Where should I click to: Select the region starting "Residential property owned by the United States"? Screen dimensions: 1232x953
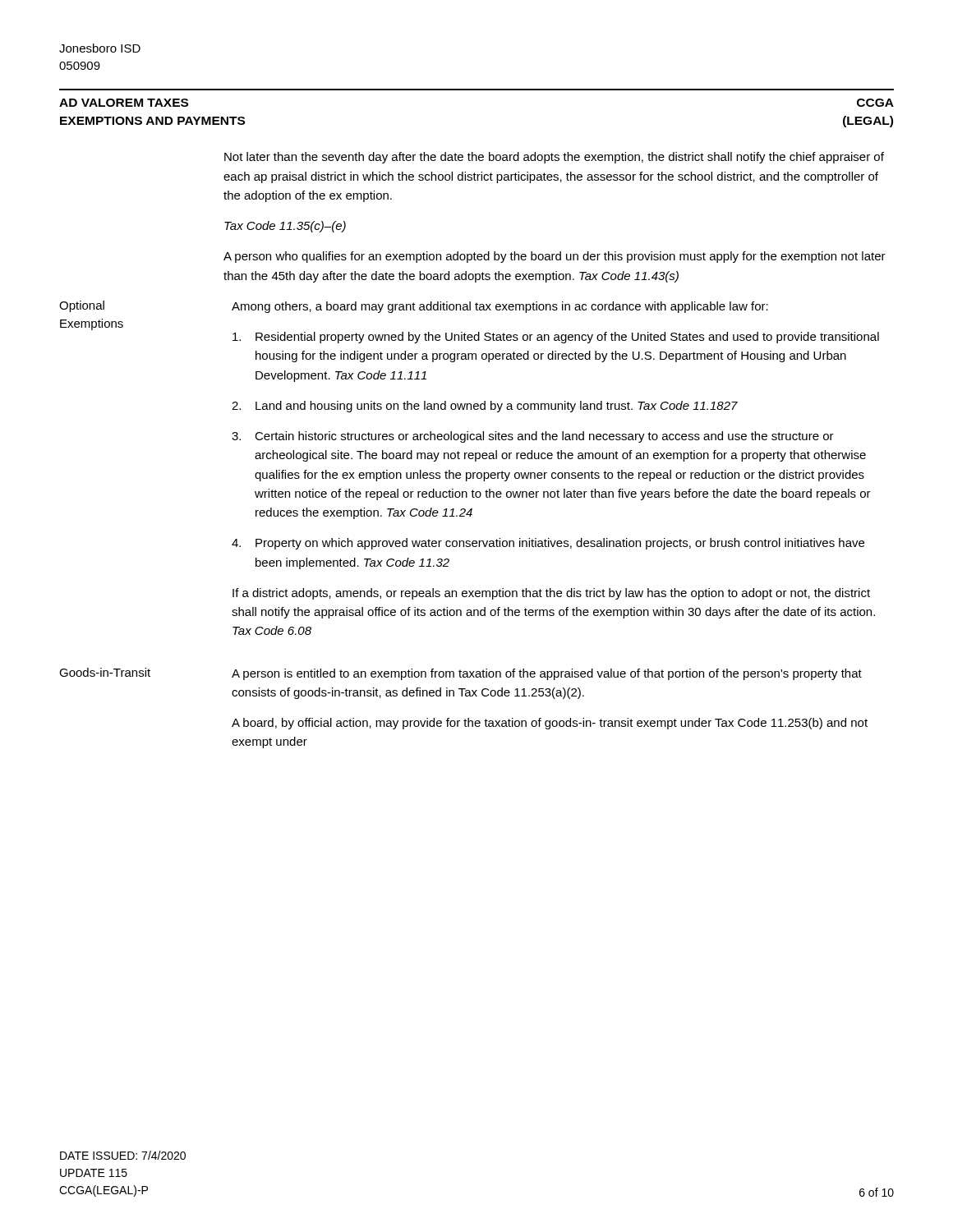coord(563,356)
